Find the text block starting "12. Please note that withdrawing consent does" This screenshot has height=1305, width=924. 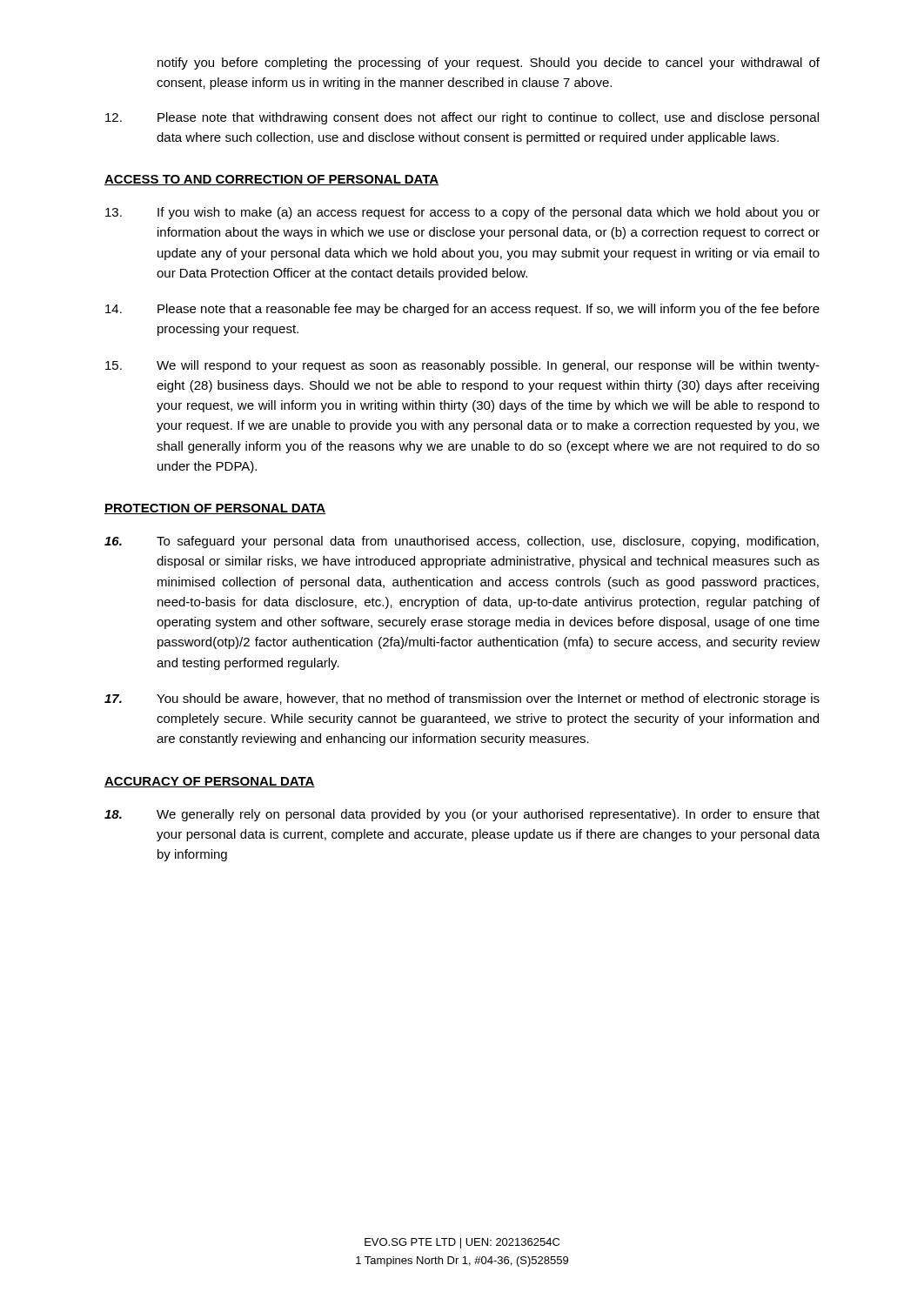click(462, 127)
